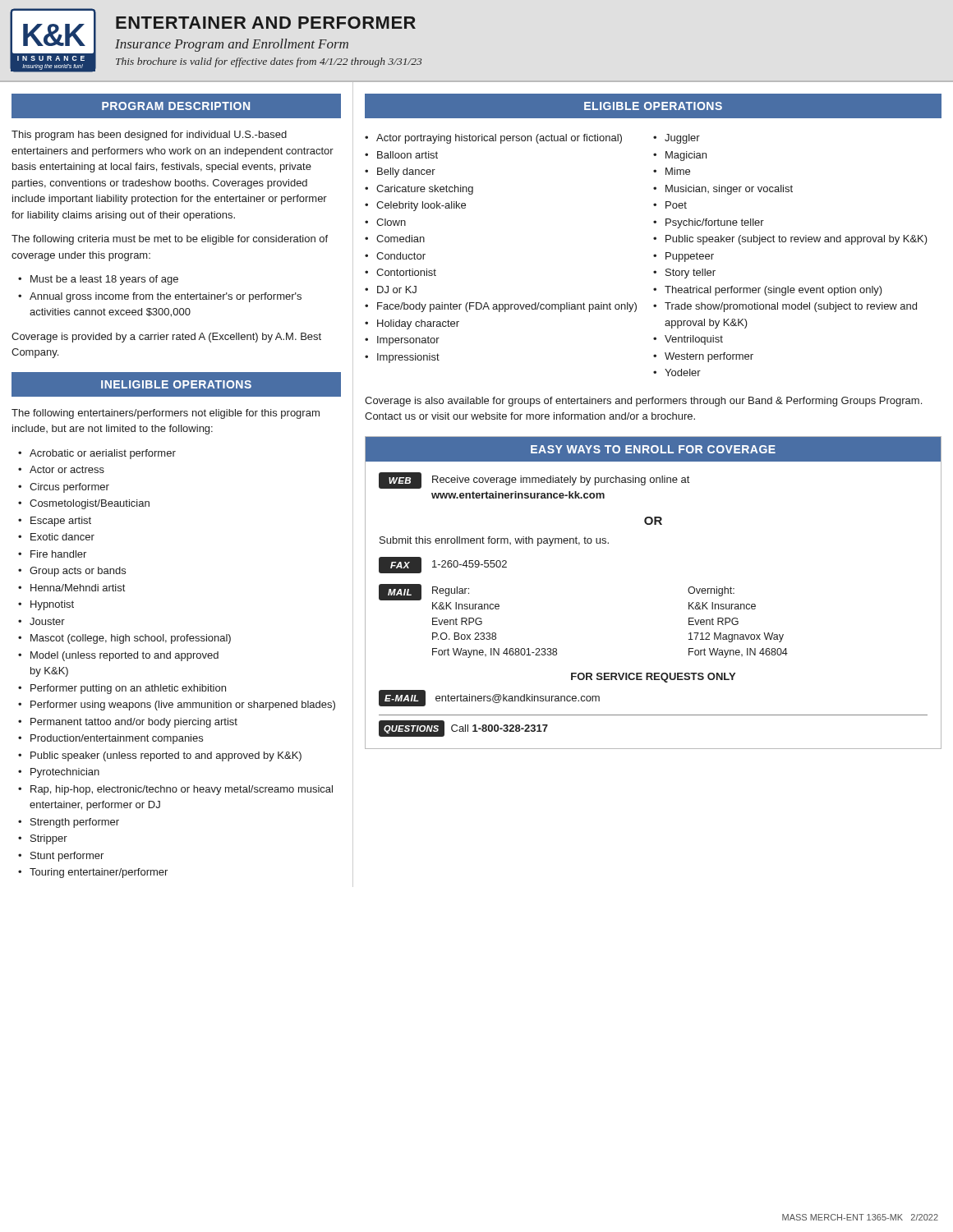Click on the section header that says "EASY WAYS TO ENROLL FOR COVERAGE WEB"
Image resolution: width=953 pixels, height=1232 pixels.
click(x=653, y=592)
